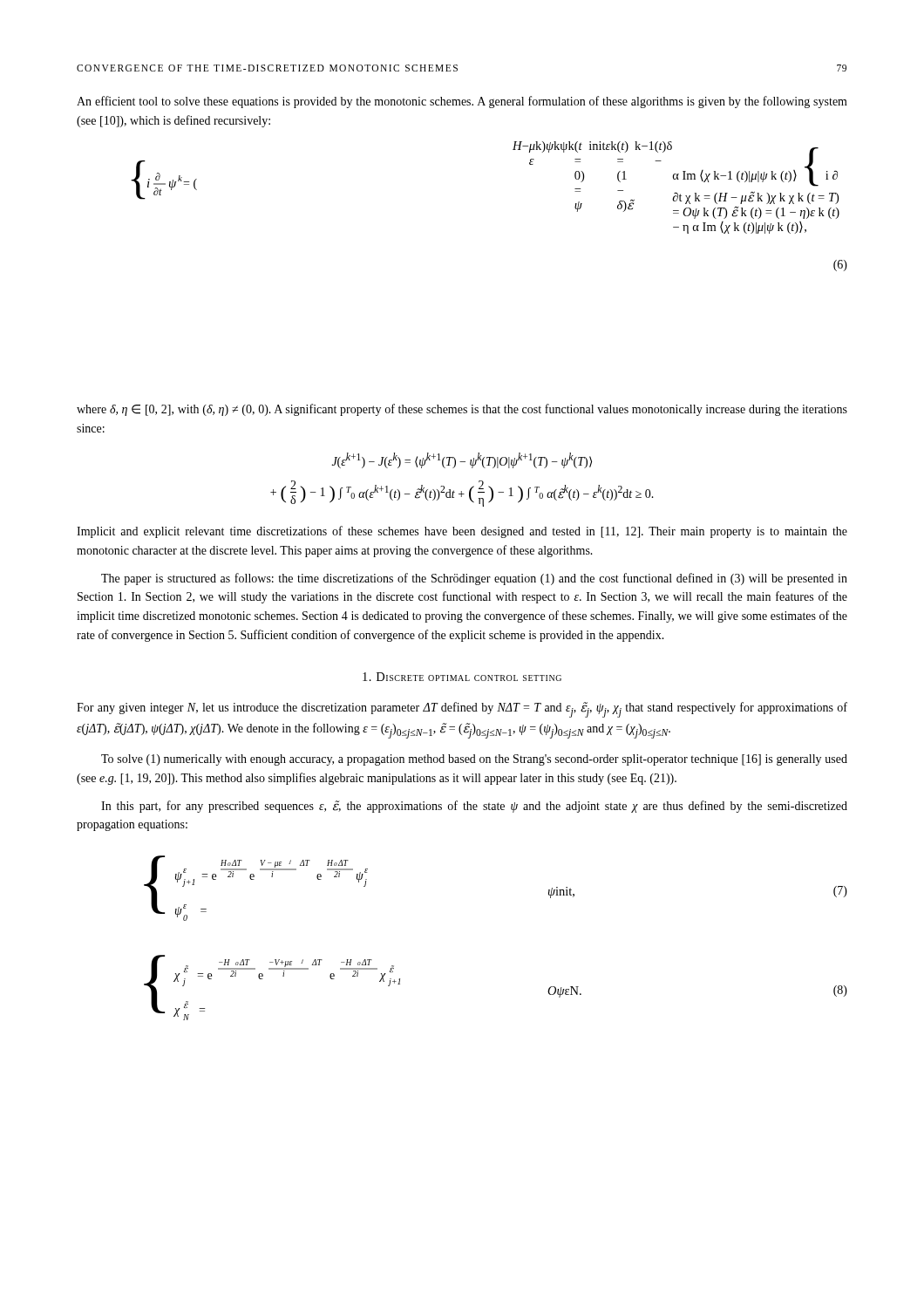Image resolution: width=924 pixels, height=1308 pixels.
Task: Select the section header that says "1. Discrete optimal control setting"
Action: click(x=462, y=676)
